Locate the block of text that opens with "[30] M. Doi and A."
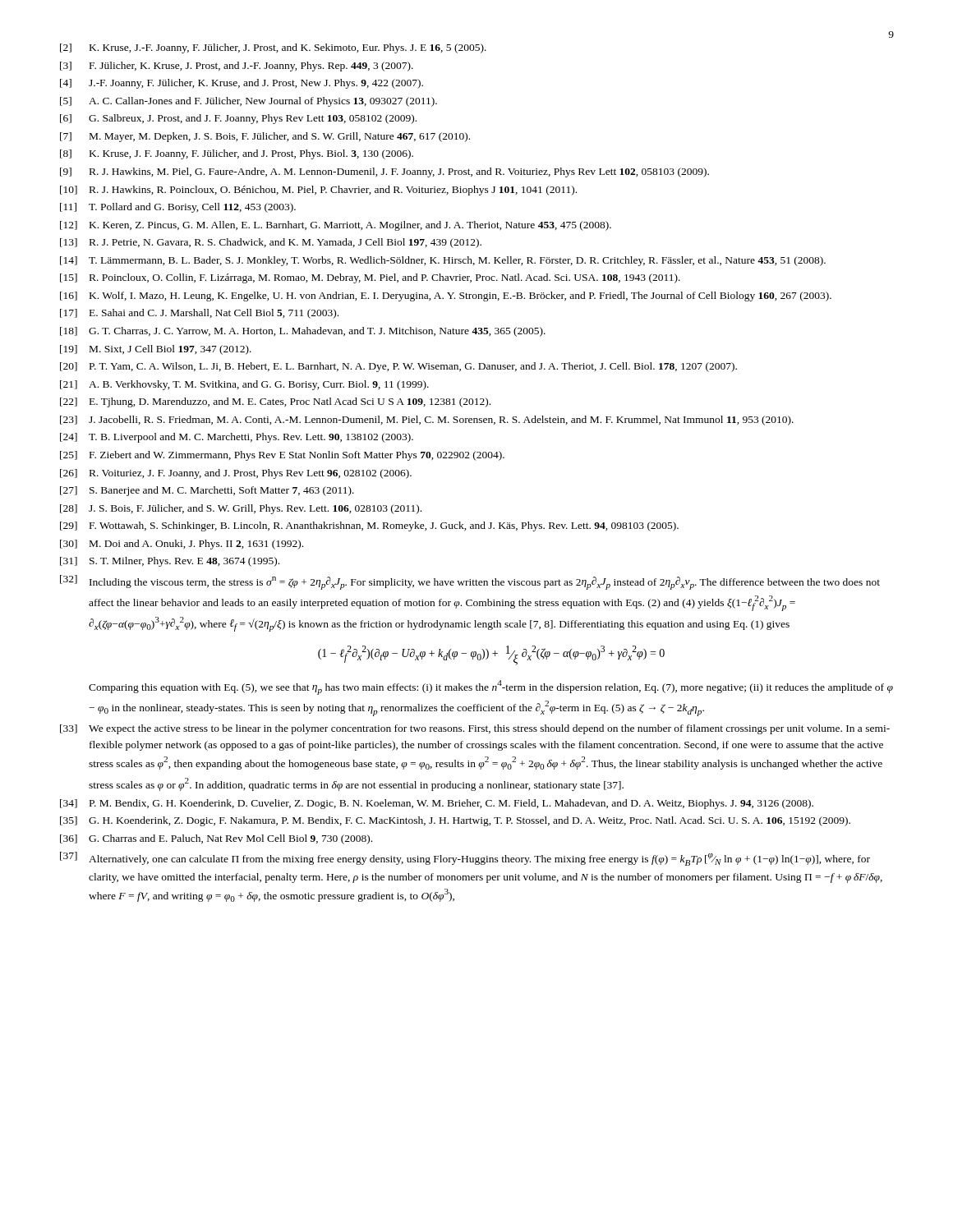This screenshot has width=953, height=1232. [x=182, y=545]
